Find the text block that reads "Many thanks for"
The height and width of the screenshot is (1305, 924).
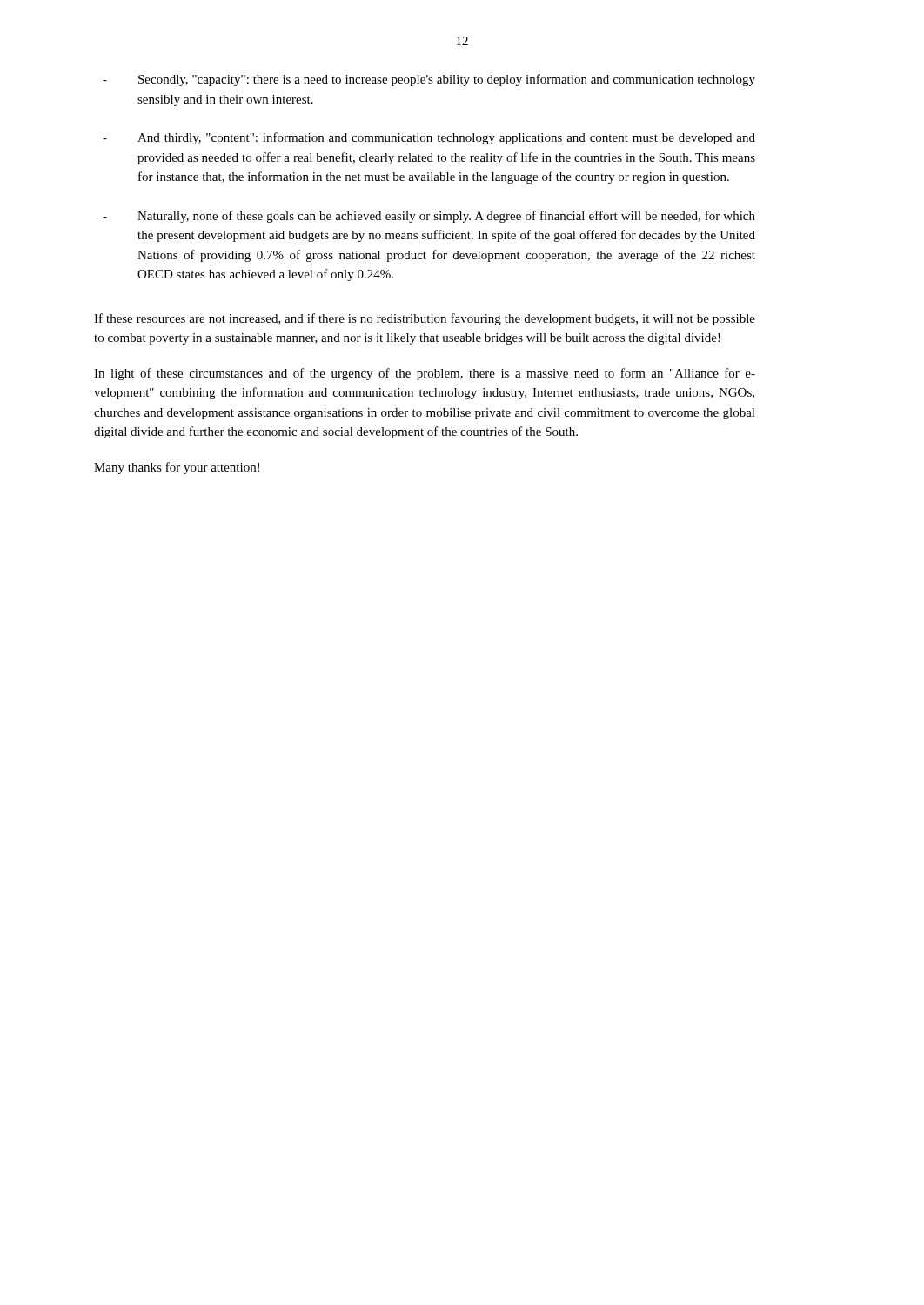pyautogui.click(x=177, y=467)
